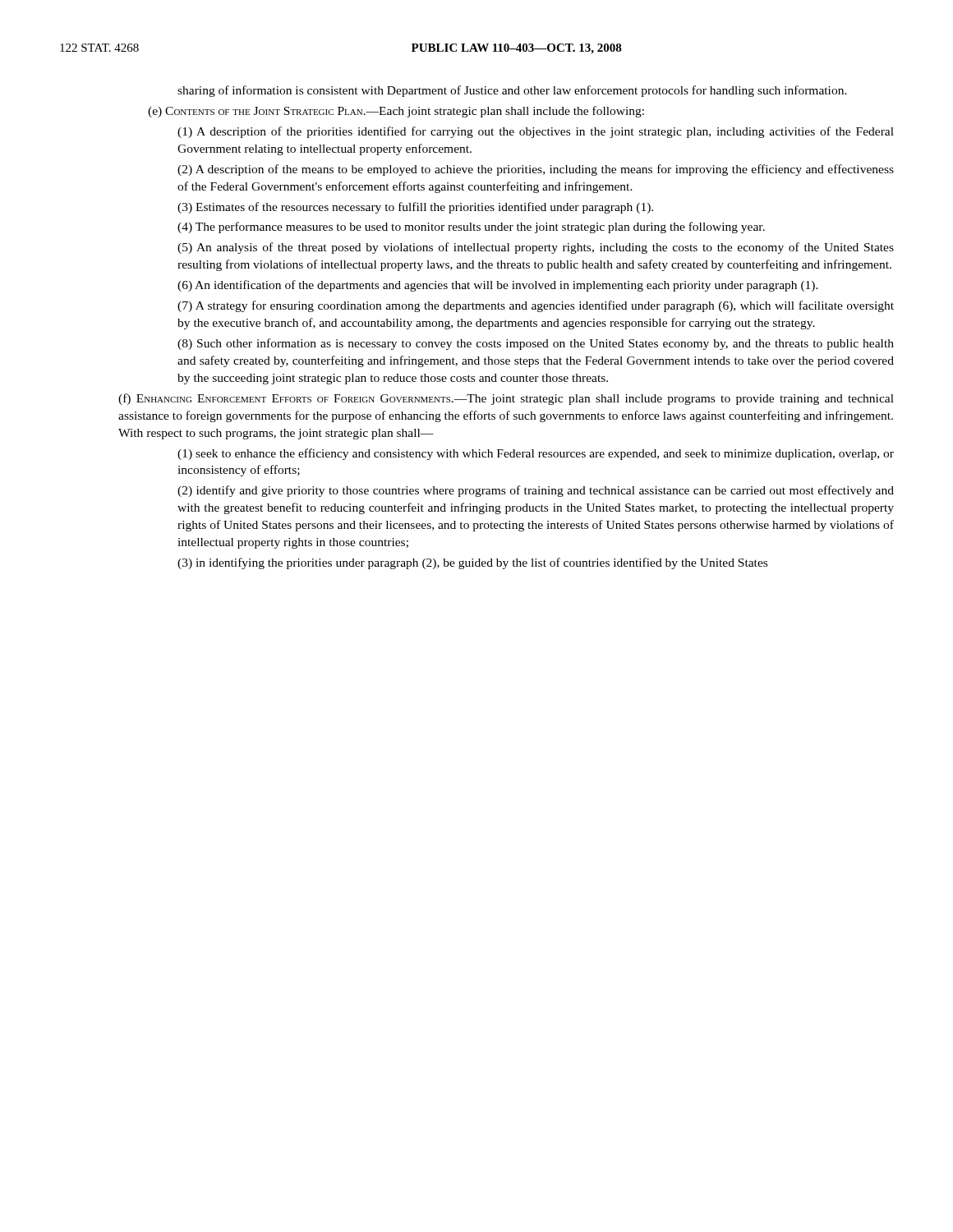Viewport: 953px width, 1232px height.
Task: Locate the block of text that opens with "(2) A description"
Action: point(536,178)
